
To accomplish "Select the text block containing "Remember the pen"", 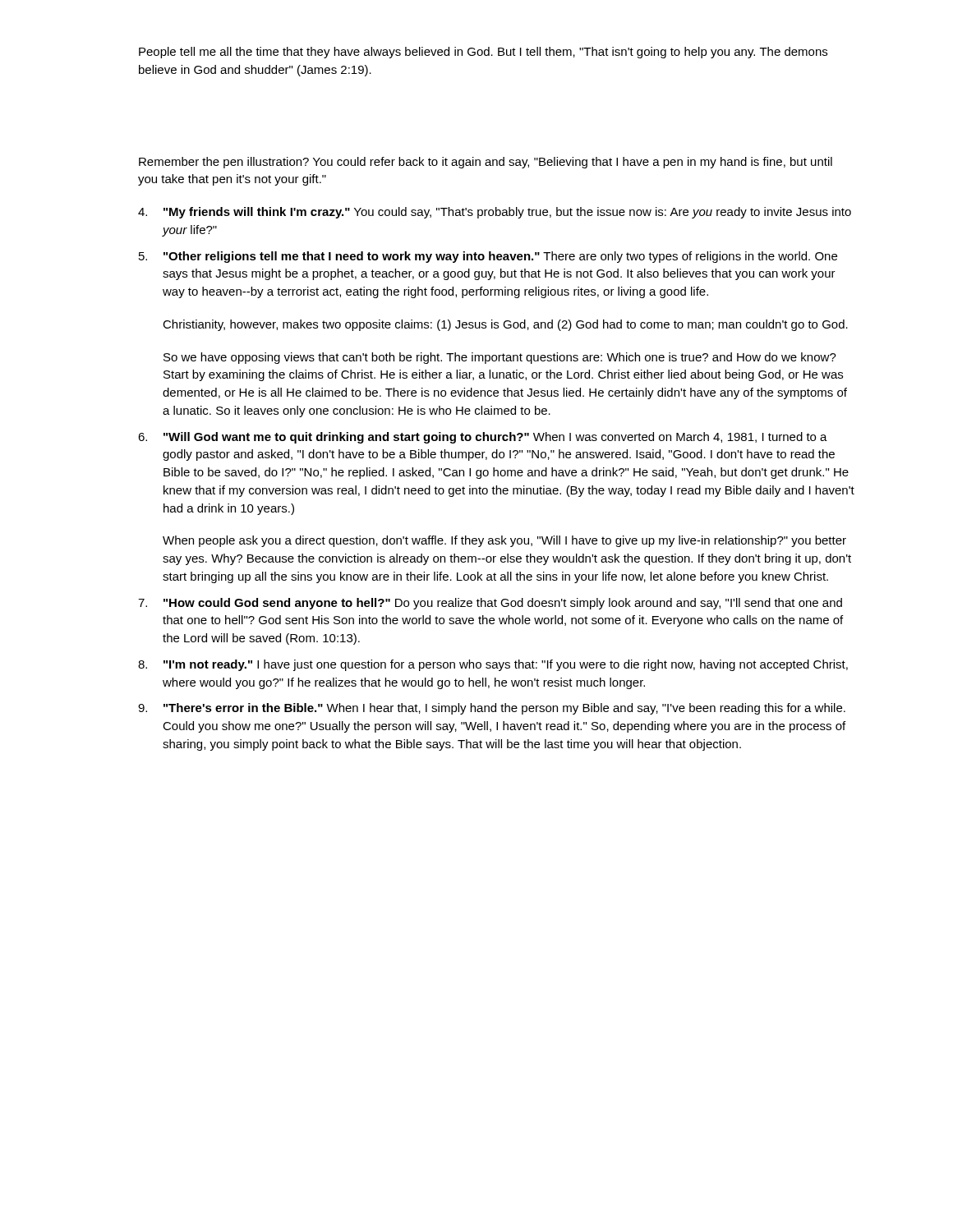I will (x=485, y=170).
